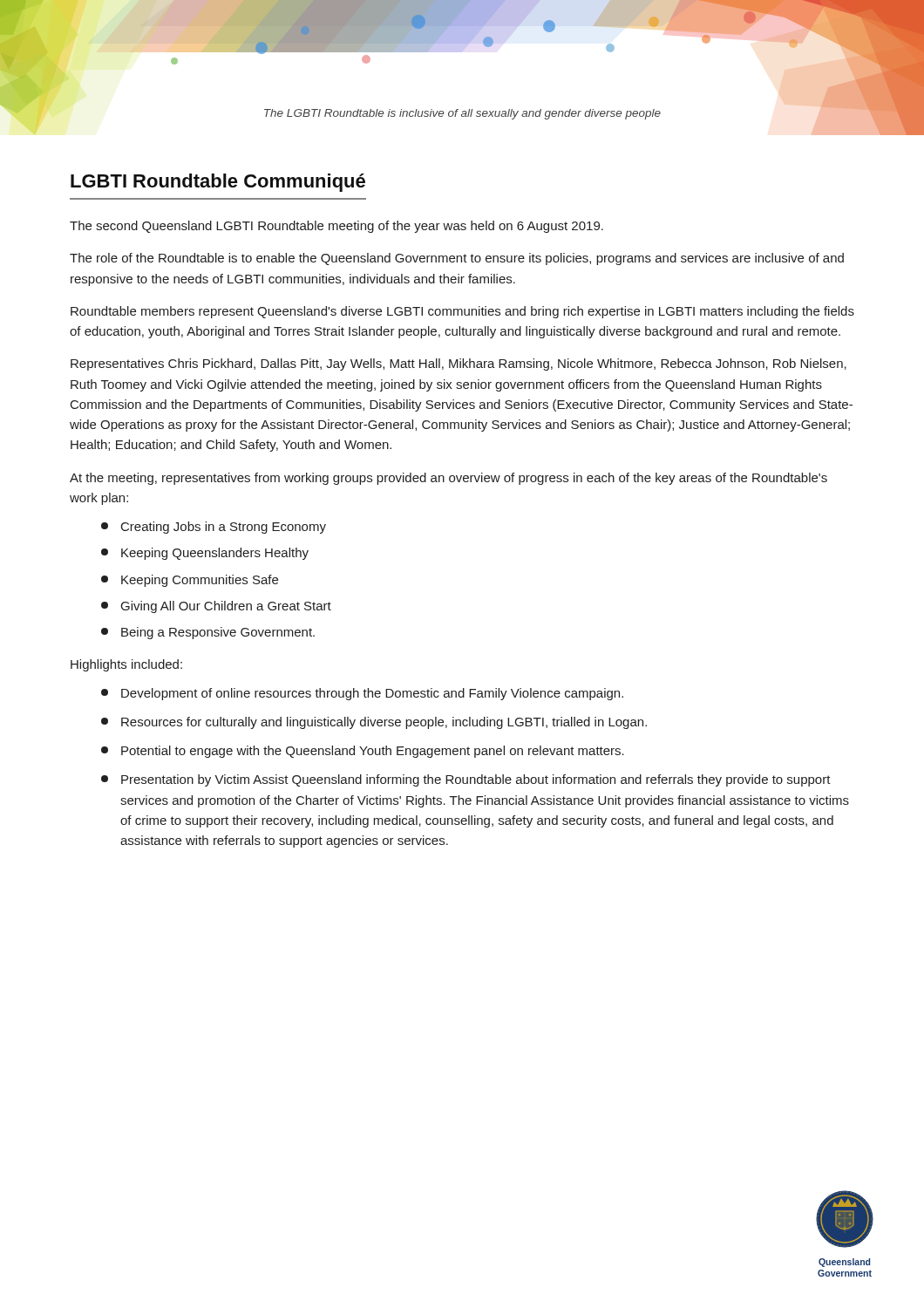
Task: Select the region starting "Keeping Queenslanders Healthy"
Action: click(205, 553)
